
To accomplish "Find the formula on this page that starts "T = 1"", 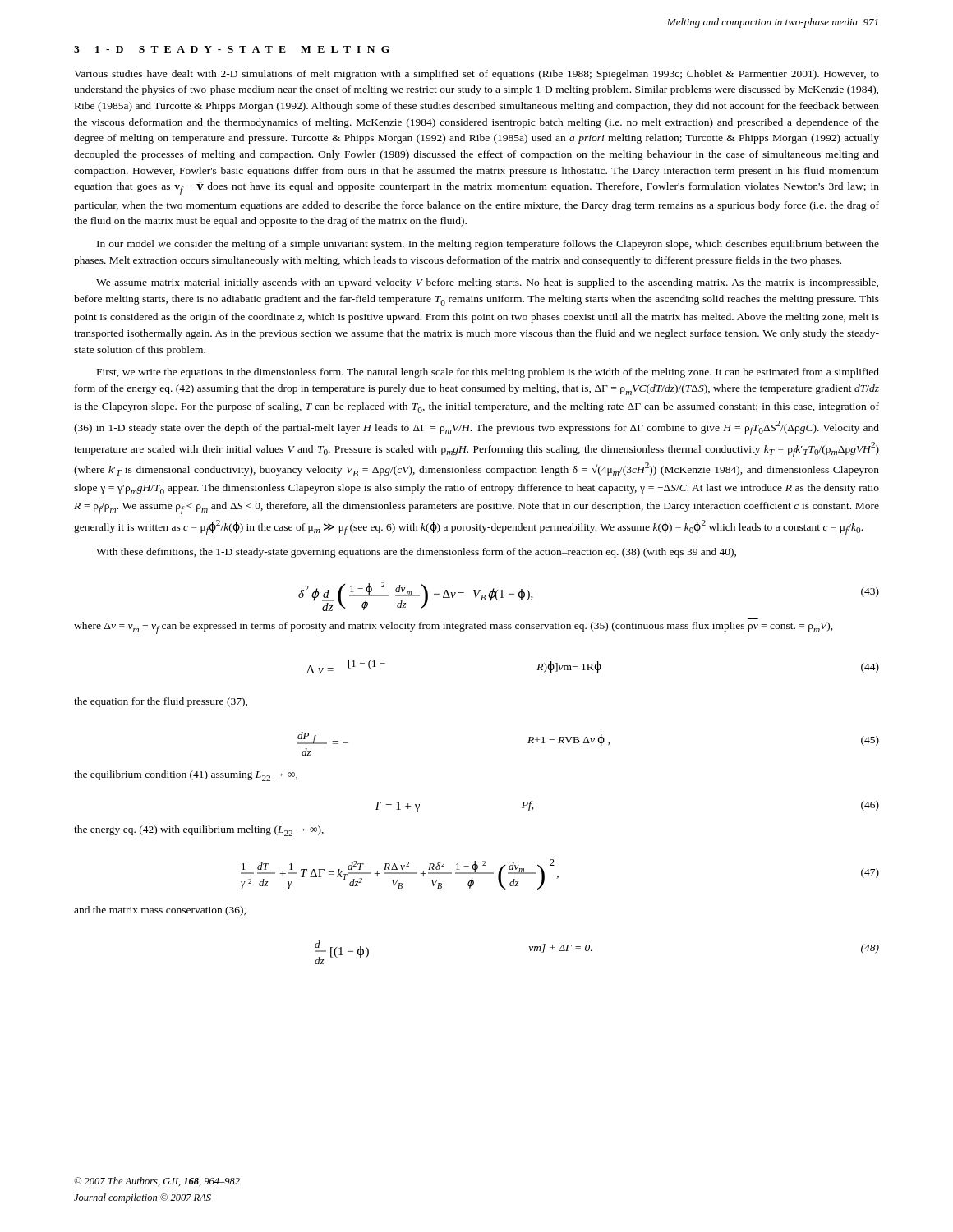I will point(398,806).
